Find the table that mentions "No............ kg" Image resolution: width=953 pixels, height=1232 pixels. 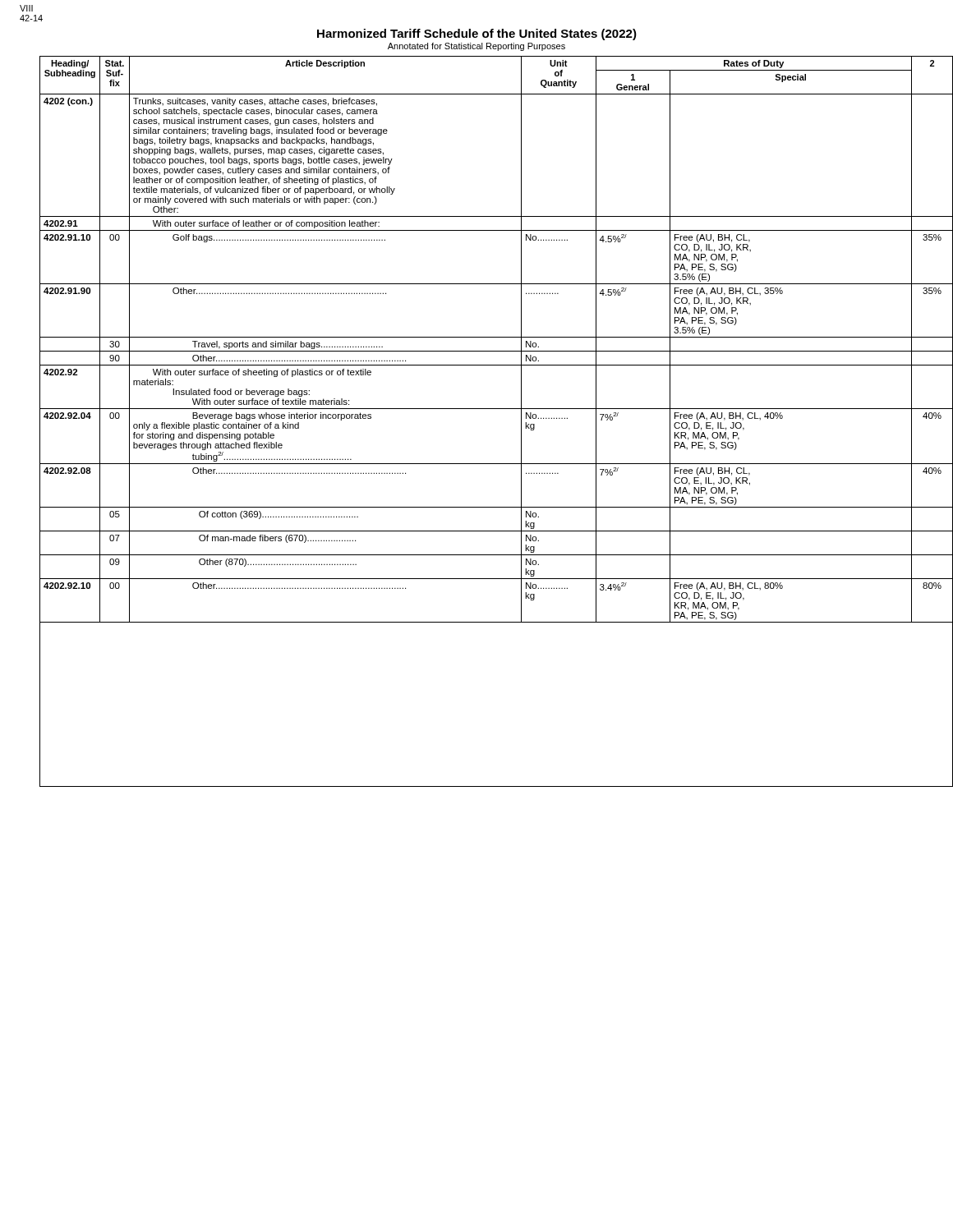476,421
